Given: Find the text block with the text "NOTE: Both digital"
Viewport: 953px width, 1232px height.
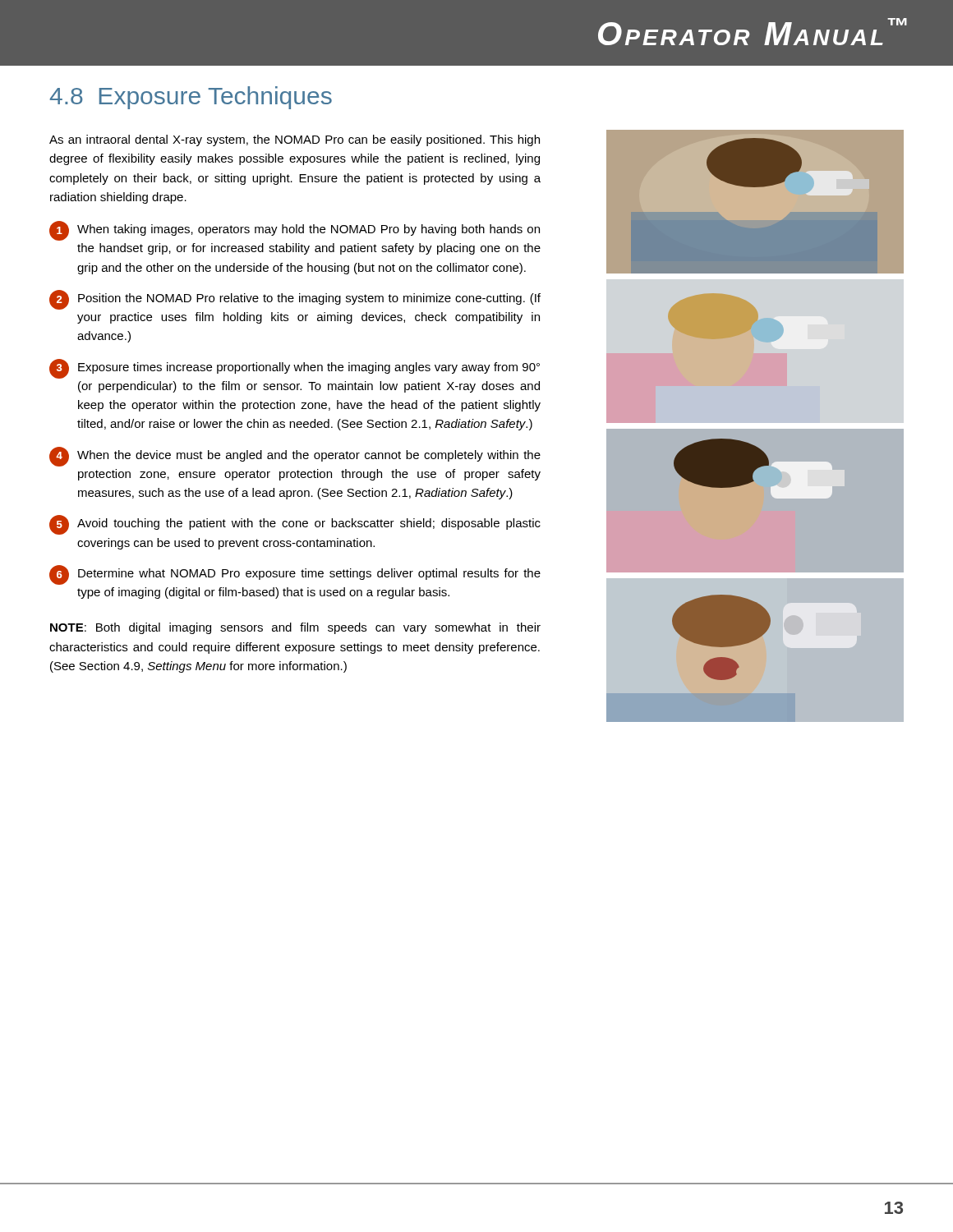Looking at the screenshot, I should click(x=295, y=646).
